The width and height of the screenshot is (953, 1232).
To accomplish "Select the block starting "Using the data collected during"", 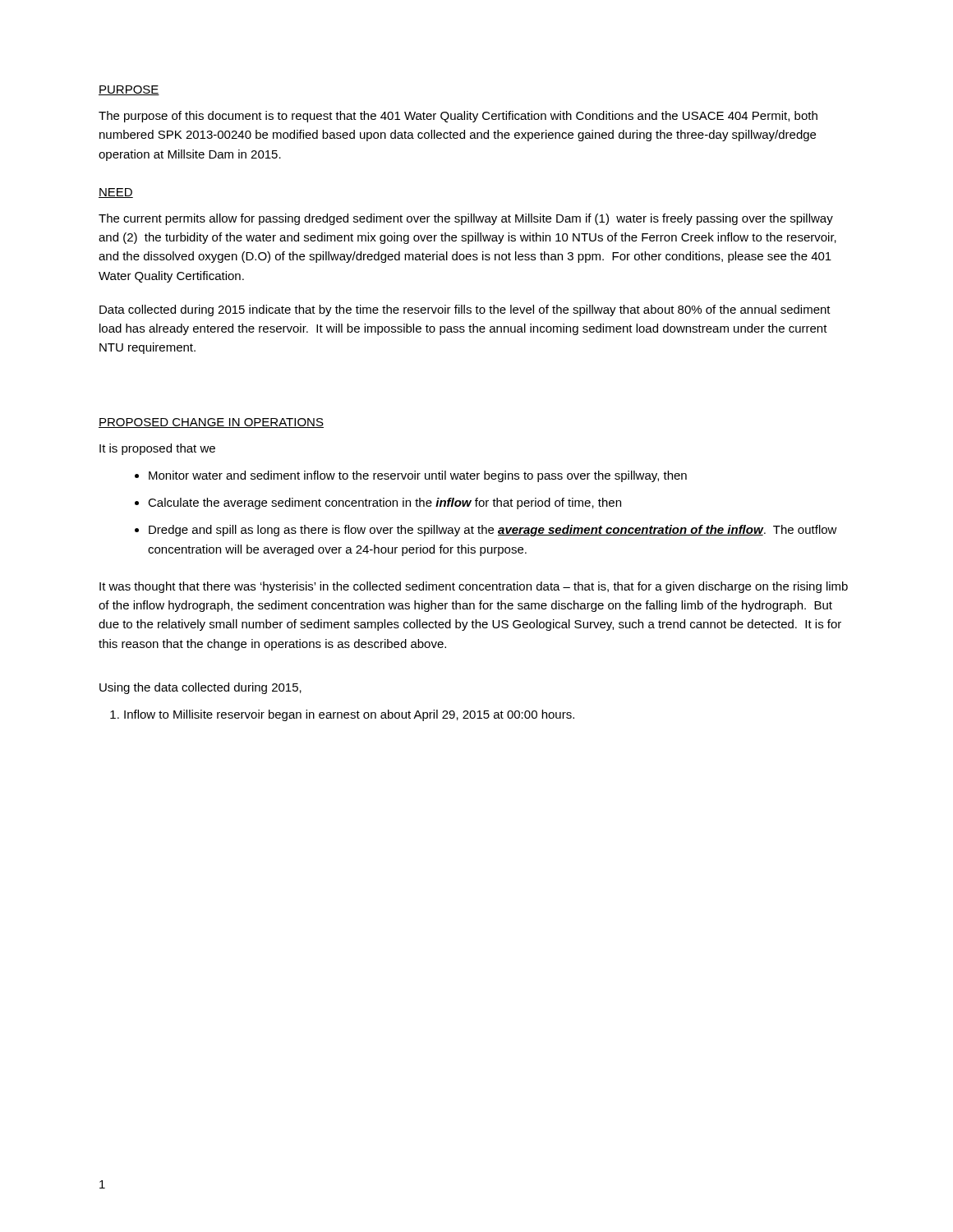I will click(x=200, y=687).
